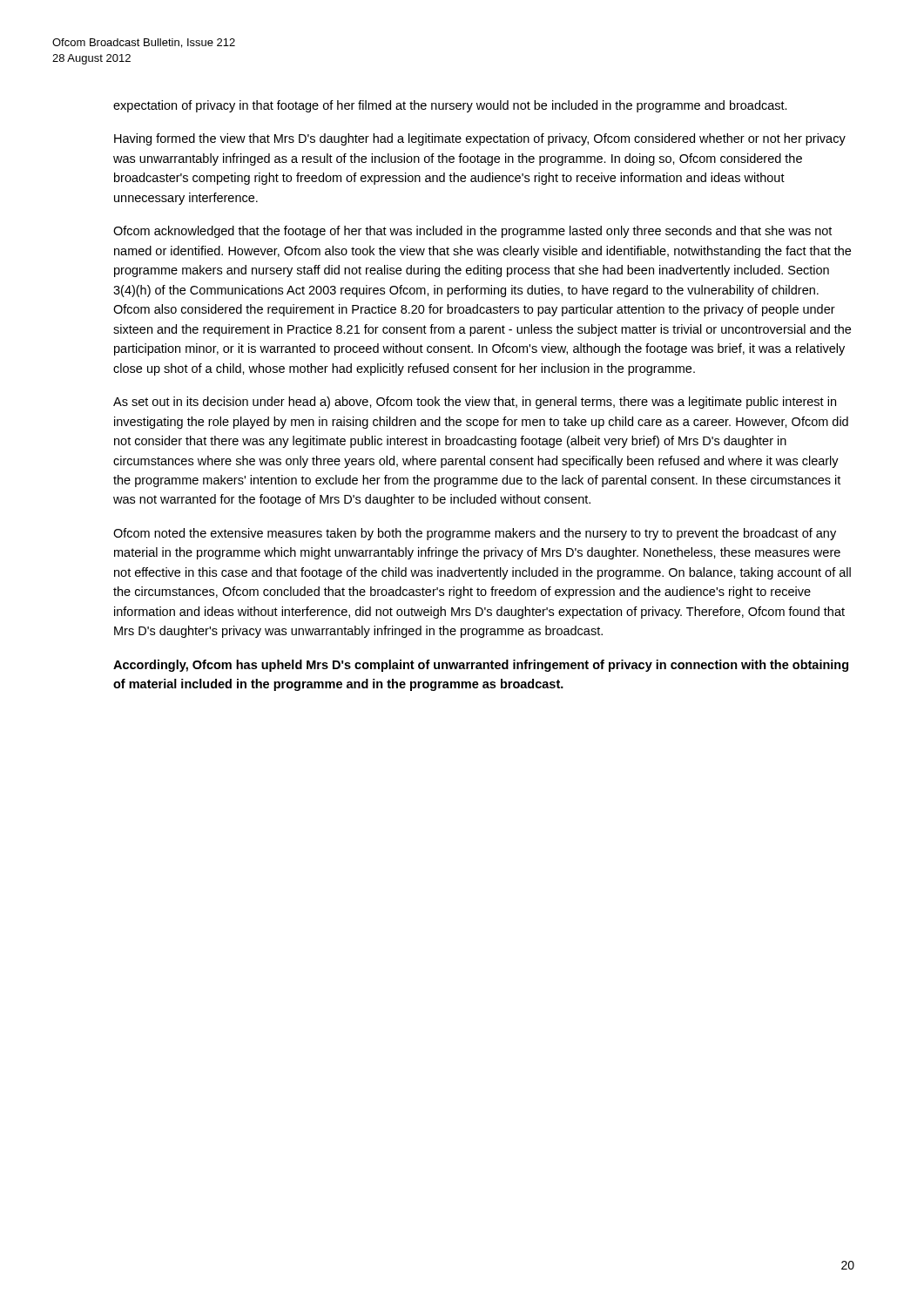
Task: Find the block on this page that starts "Ofcom acknowledged that the footage of her"
Action: (x=482, y=300)
